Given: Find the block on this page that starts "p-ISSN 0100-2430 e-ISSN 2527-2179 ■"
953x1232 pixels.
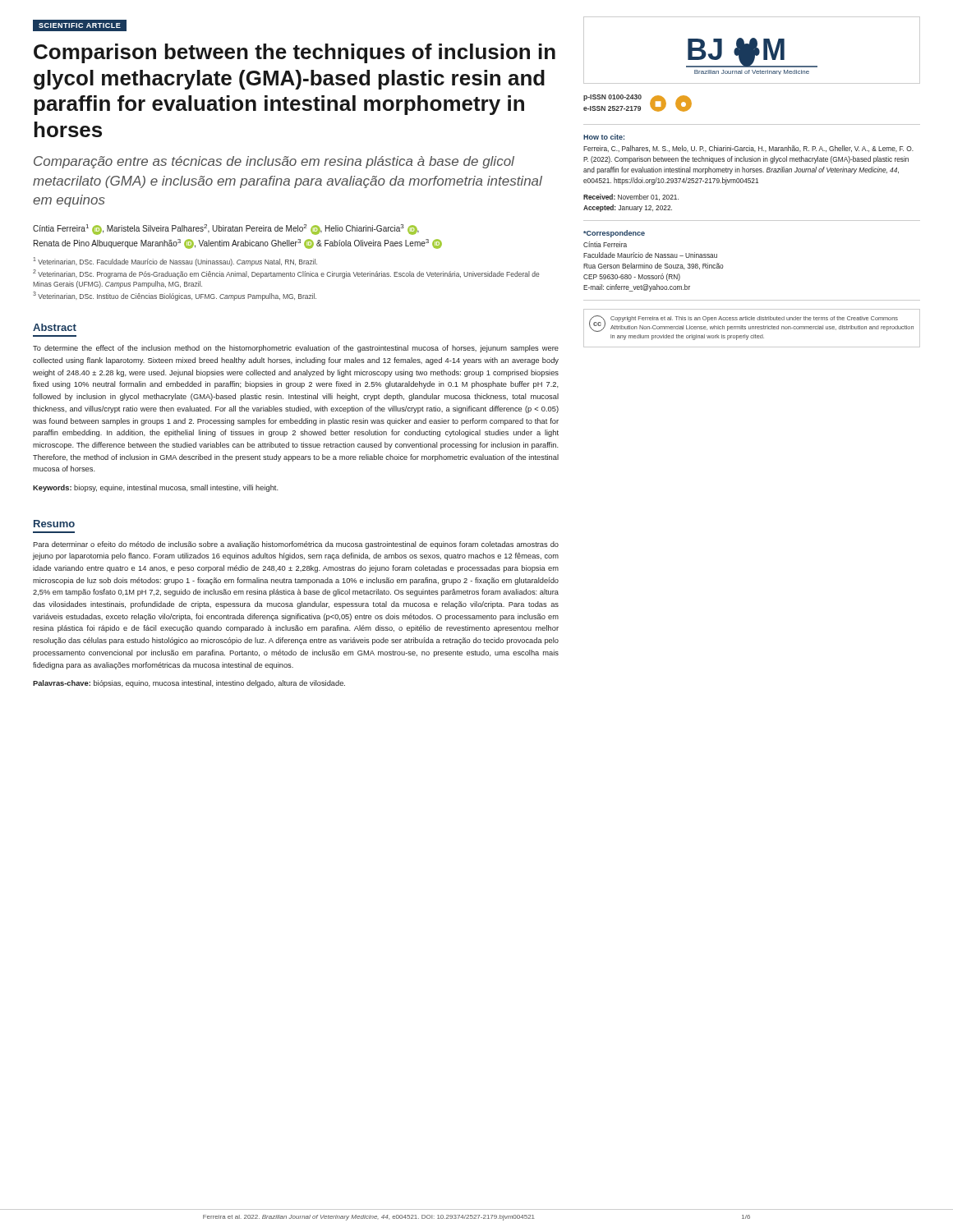Looking at the screenshot, I should [x=638, y=103].
